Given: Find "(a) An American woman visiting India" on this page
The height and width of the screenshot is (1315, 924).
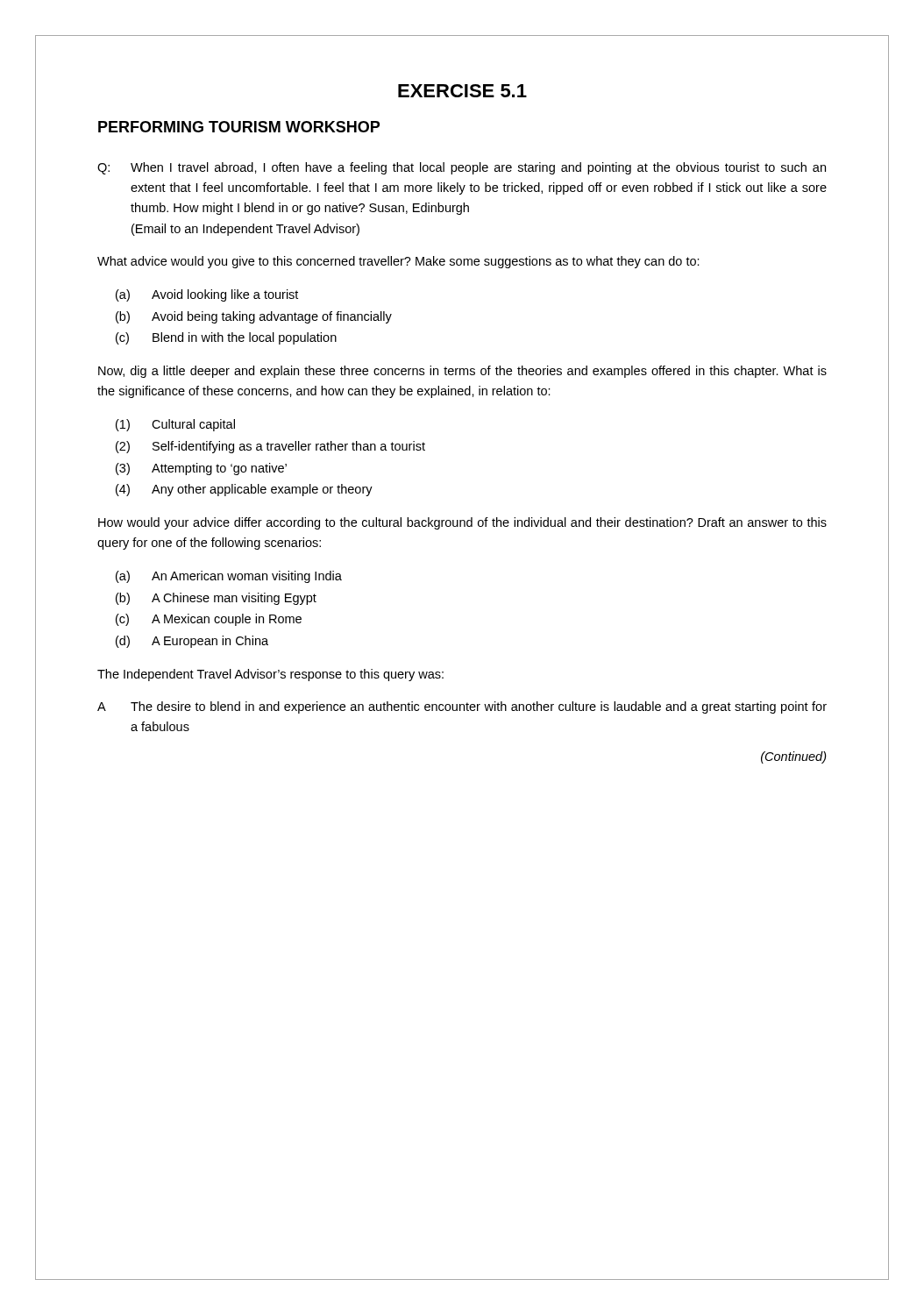Looking at the screenshot, I should (x=229, y=577).
